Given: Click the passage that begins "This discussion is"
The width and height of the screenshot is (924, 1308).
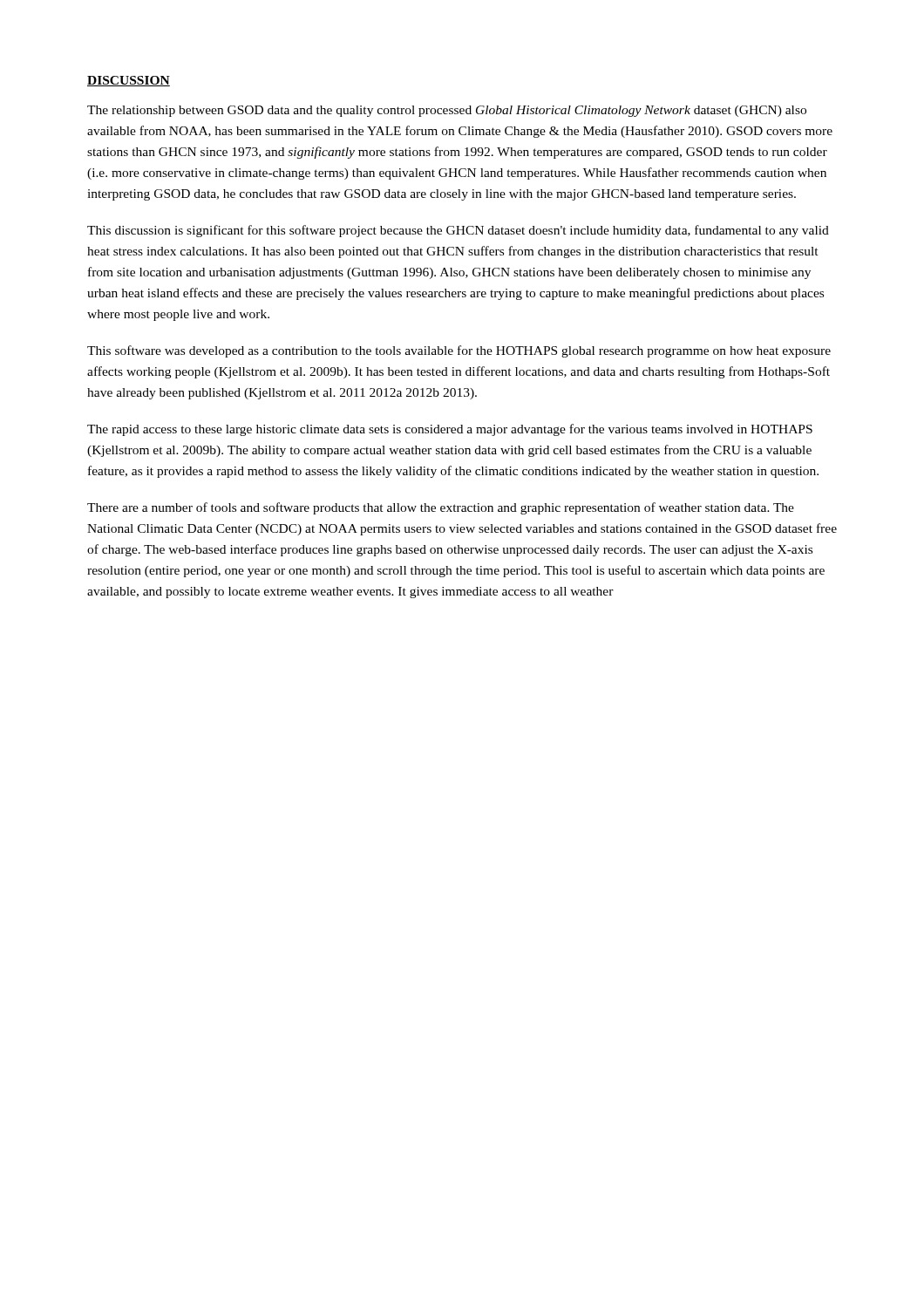Looking at the screenshot, I should (x=462, y=272).
